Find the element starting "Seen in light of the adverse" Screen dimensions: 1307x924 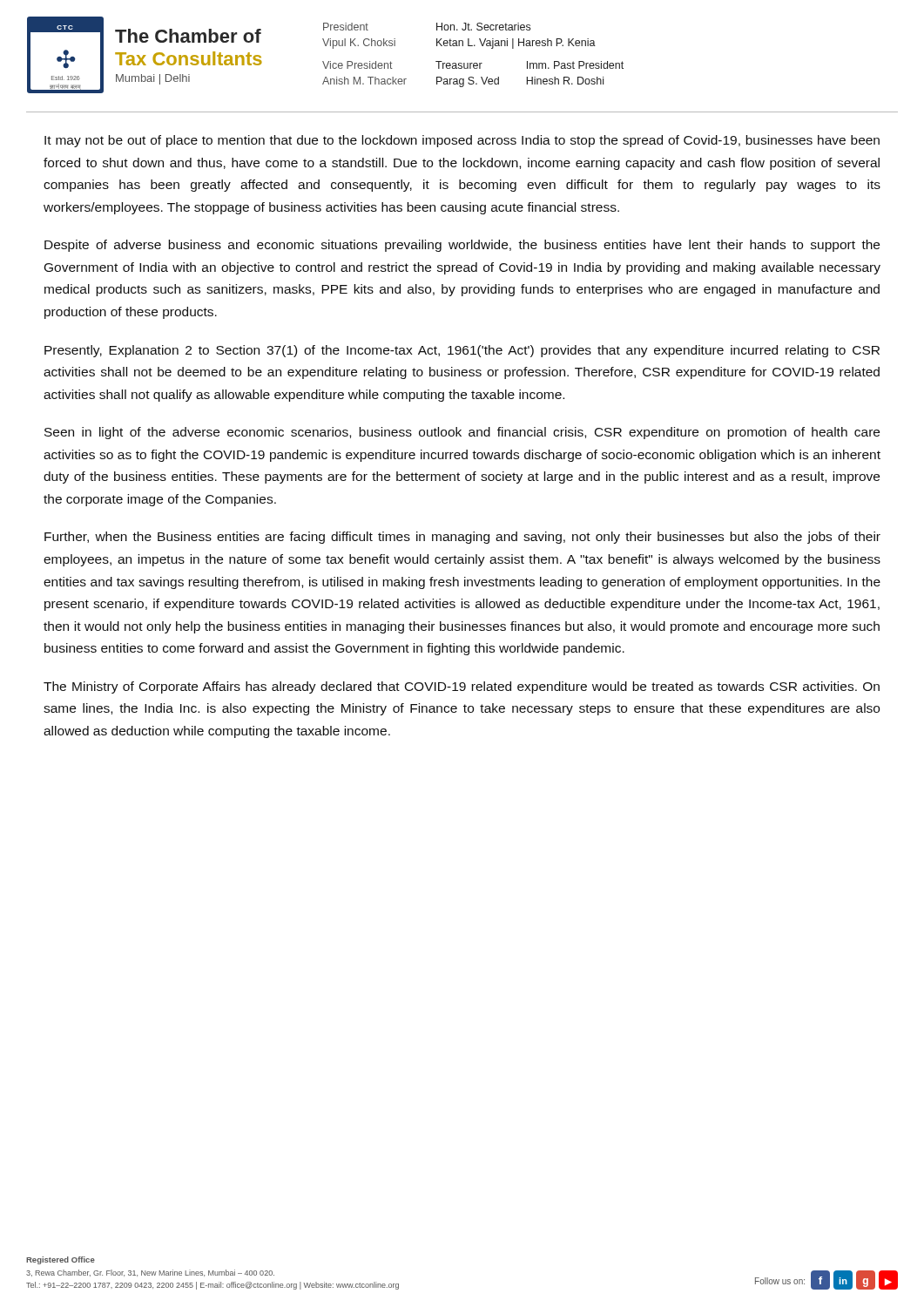[x=462, y=465]
